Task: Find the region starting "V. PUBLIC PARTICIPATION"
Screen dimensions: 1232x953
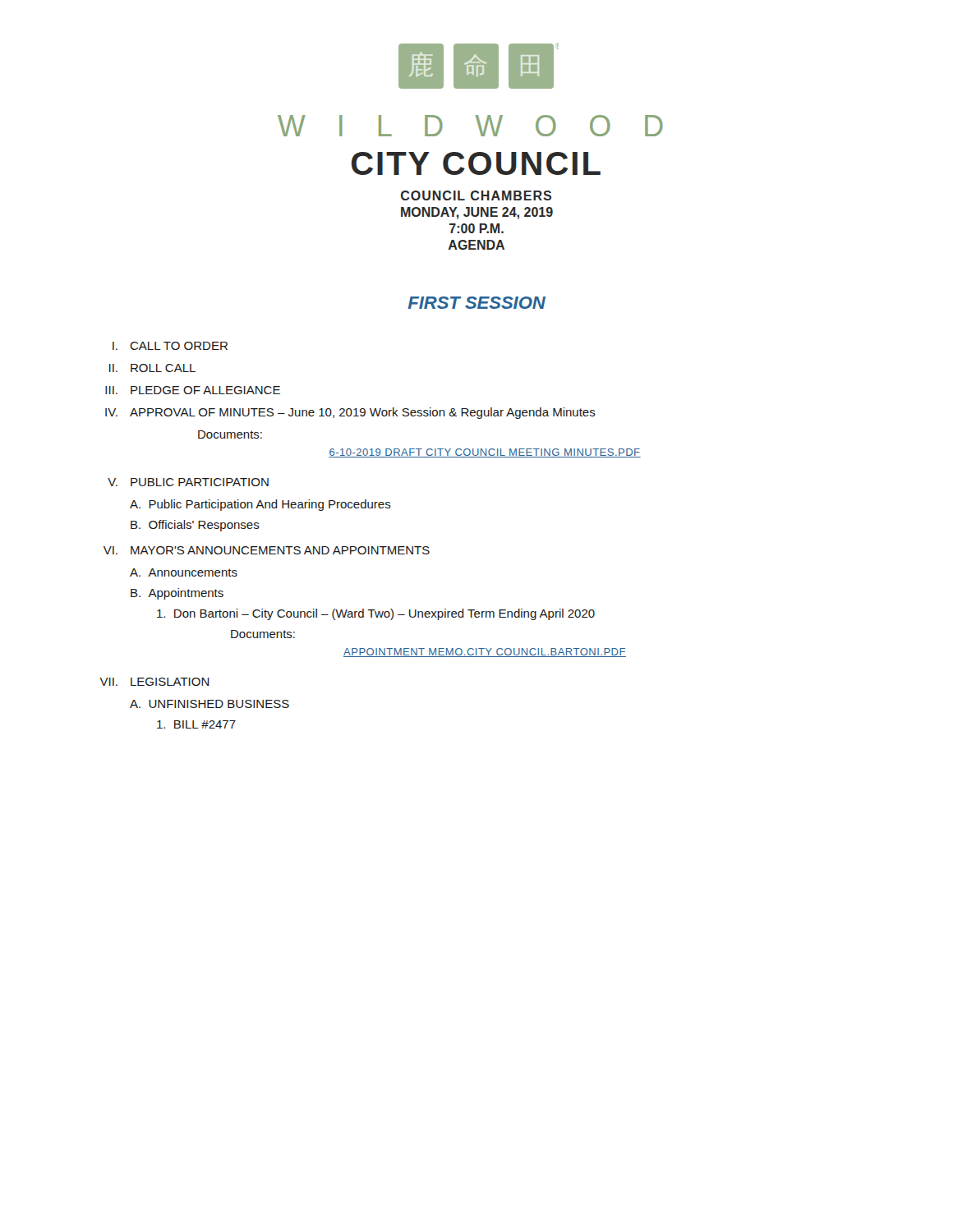Action: tap(188, 482)
